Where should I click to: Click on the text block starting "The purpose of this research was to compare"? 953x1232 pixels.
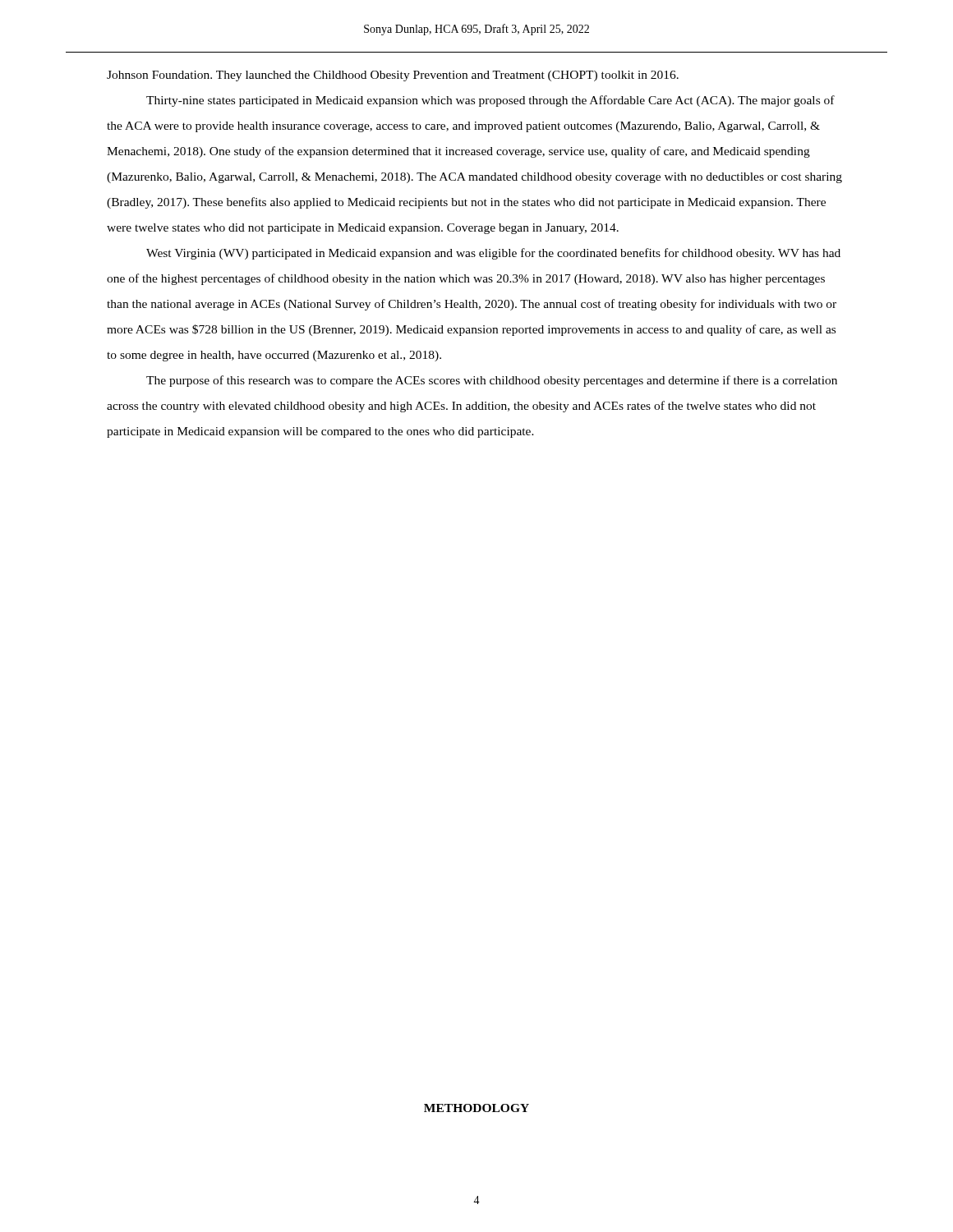click(x=476, y=405)
